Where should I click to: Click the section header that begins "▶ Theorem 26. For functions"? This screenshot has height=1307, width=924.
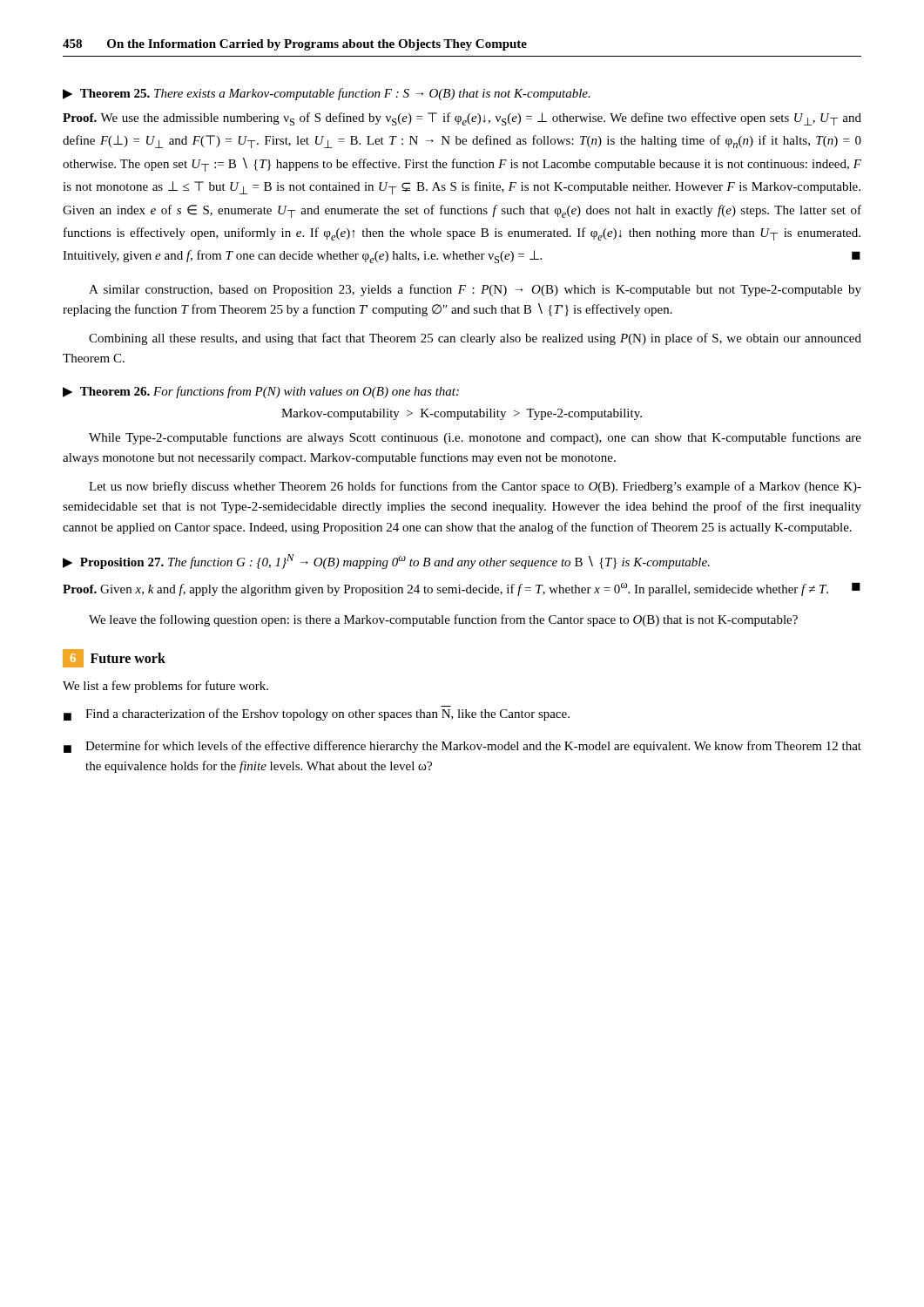point(261,391)
